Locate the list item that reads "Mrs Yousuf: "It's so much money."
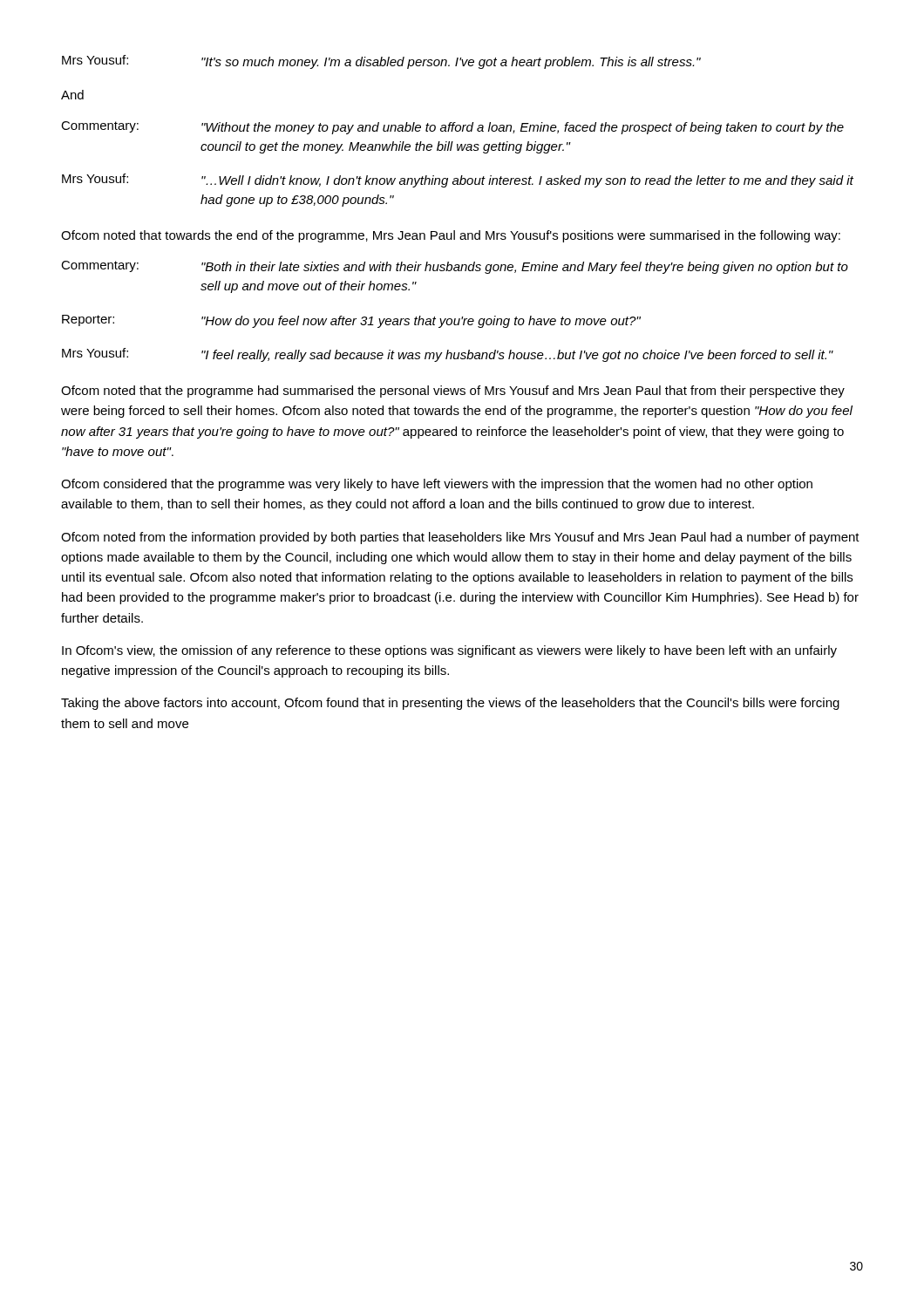 click(x=462, y=62)
